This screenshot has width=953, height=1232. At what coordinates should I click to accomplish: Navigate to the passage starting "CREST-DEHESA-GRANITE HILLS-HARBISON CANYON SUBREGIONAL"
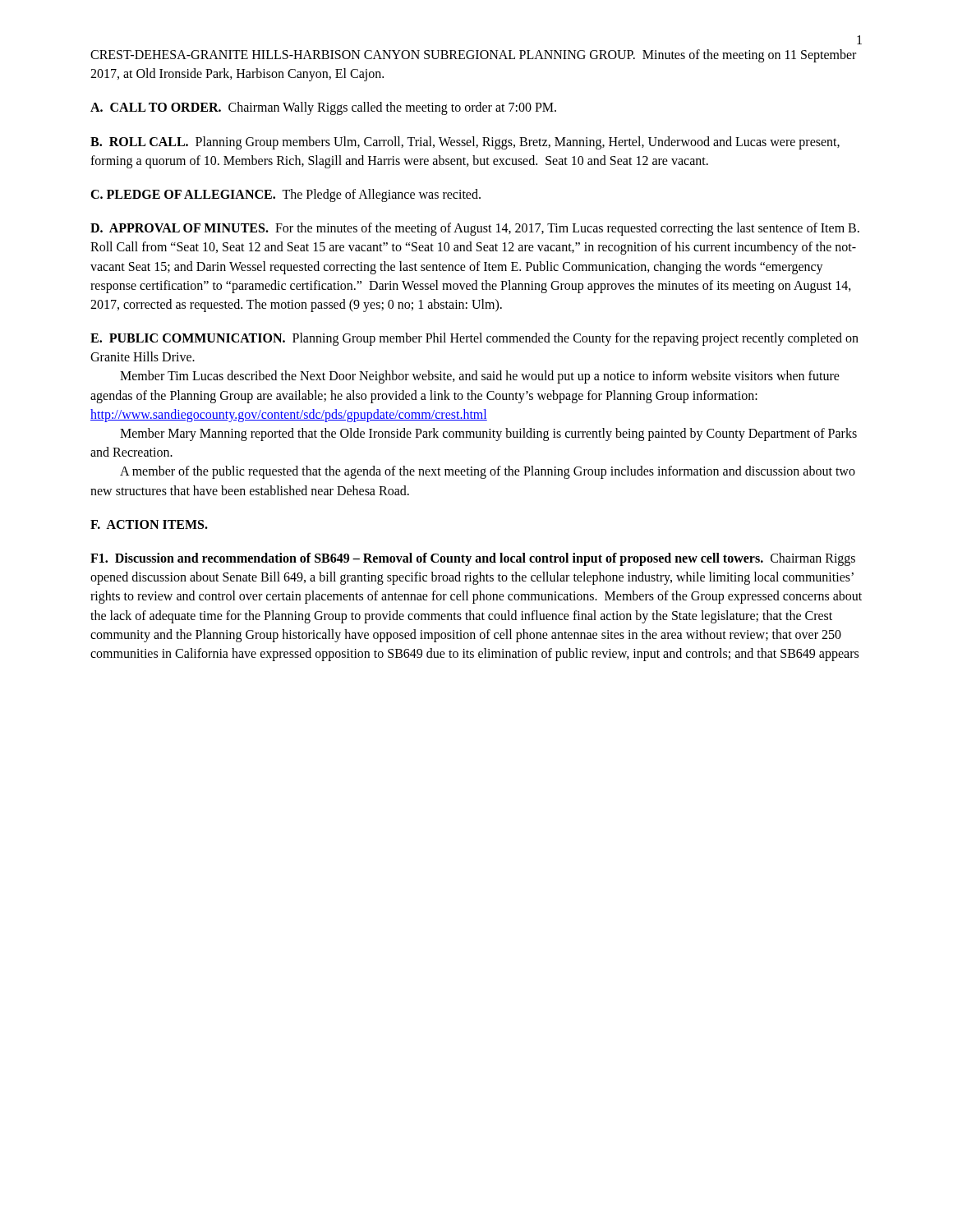(x=476, y=64)
